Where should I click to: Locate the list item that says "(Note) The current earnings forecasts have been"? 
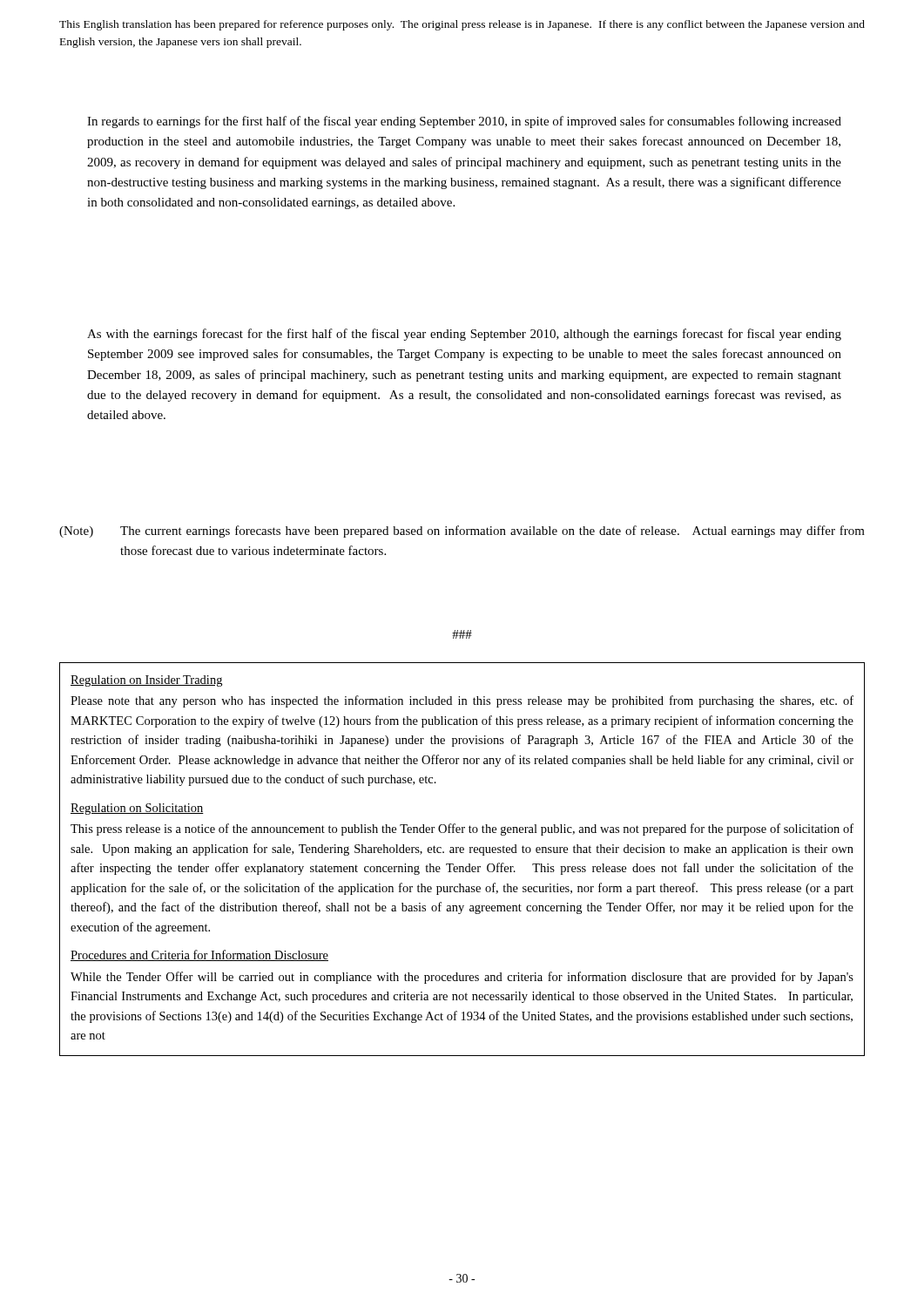tap(462, 541)
